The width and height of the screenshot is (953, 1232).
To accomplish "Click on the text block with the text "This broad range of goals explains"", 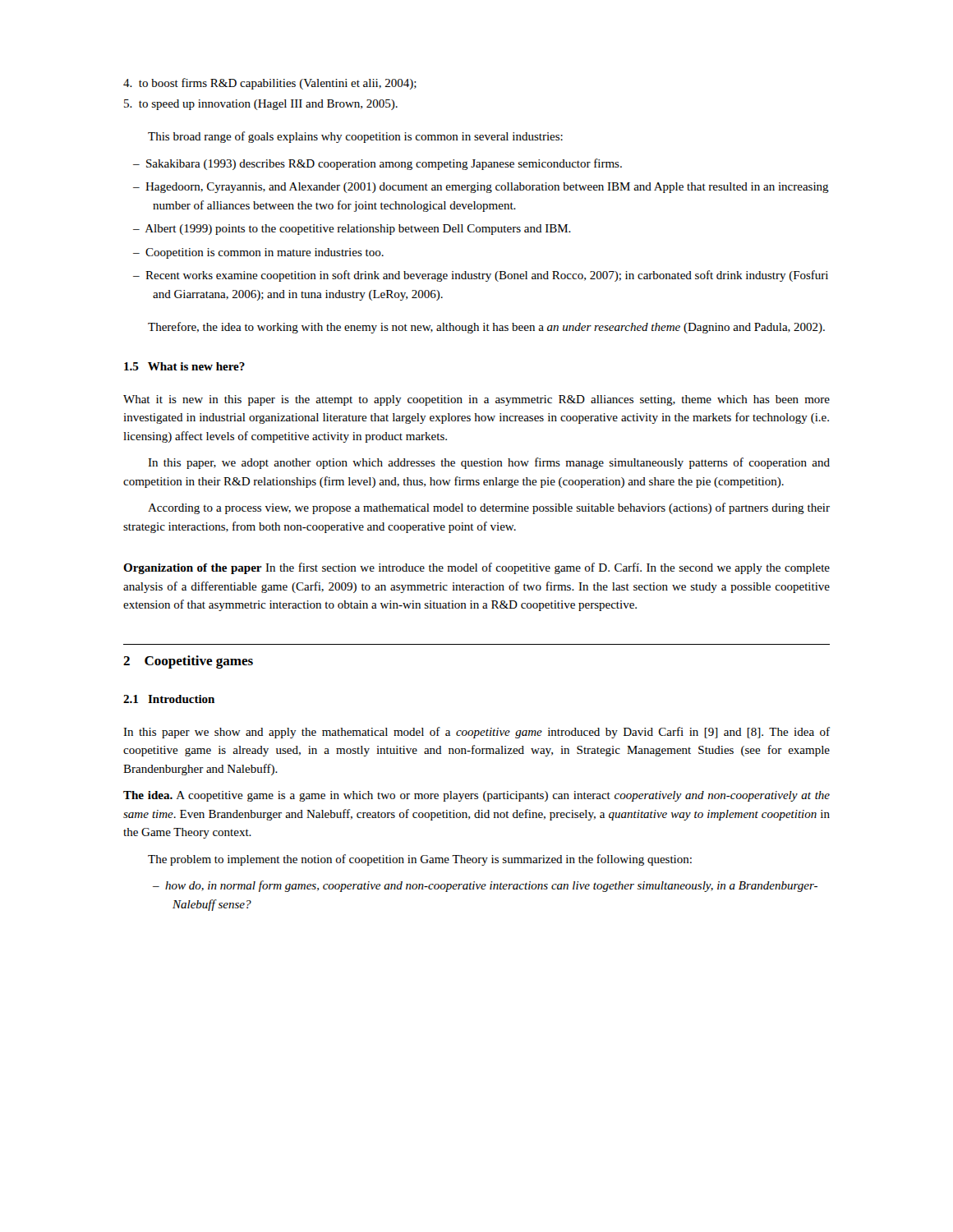I will click(489, 137).
